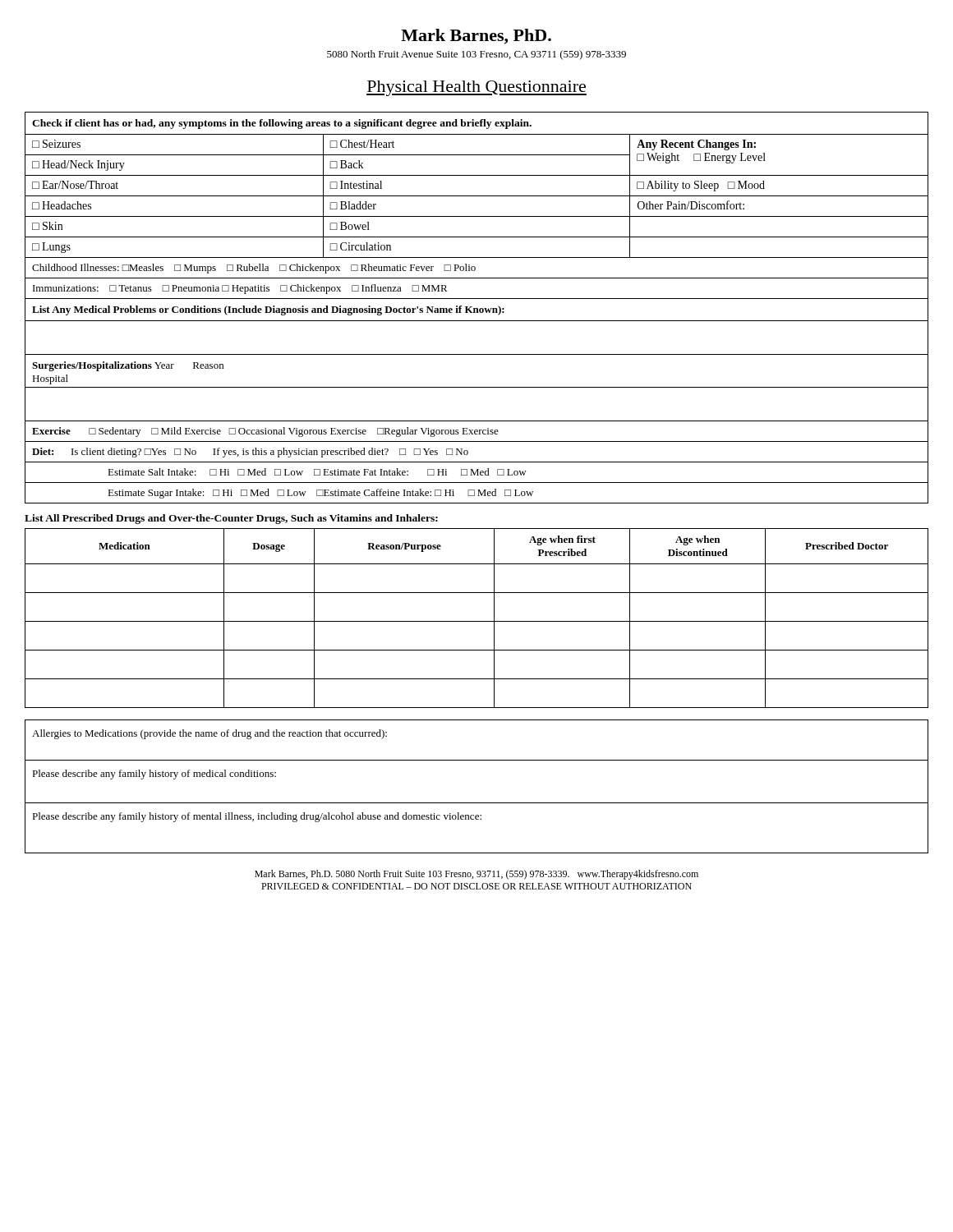
Task: Where is the passage that starts "Allergies to Medications (provide"?
Action: click(x=210, y=733)
